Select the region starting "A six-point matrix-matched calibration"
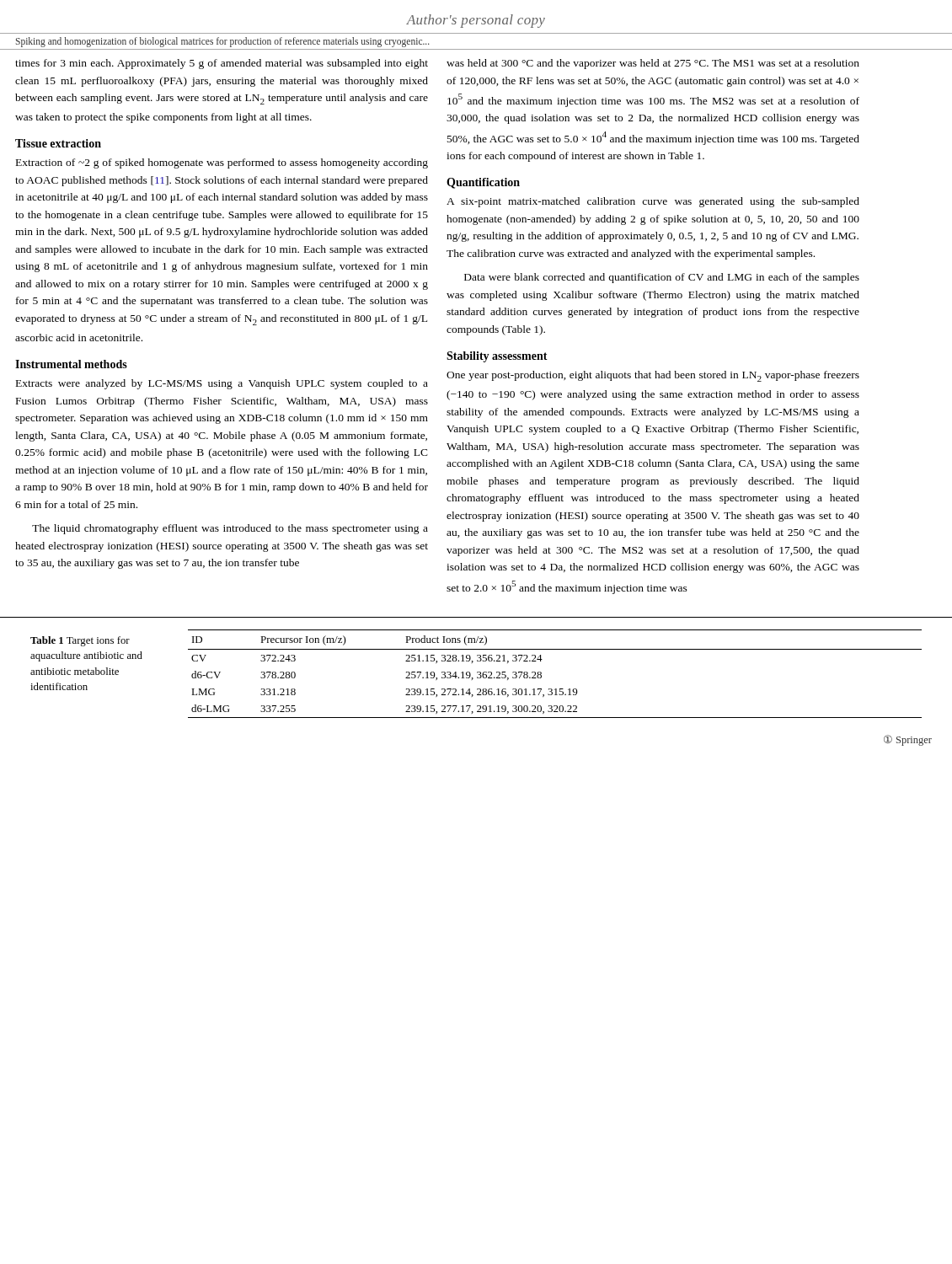This screenshot has height=1264, width=952. (x=653, y=266)
